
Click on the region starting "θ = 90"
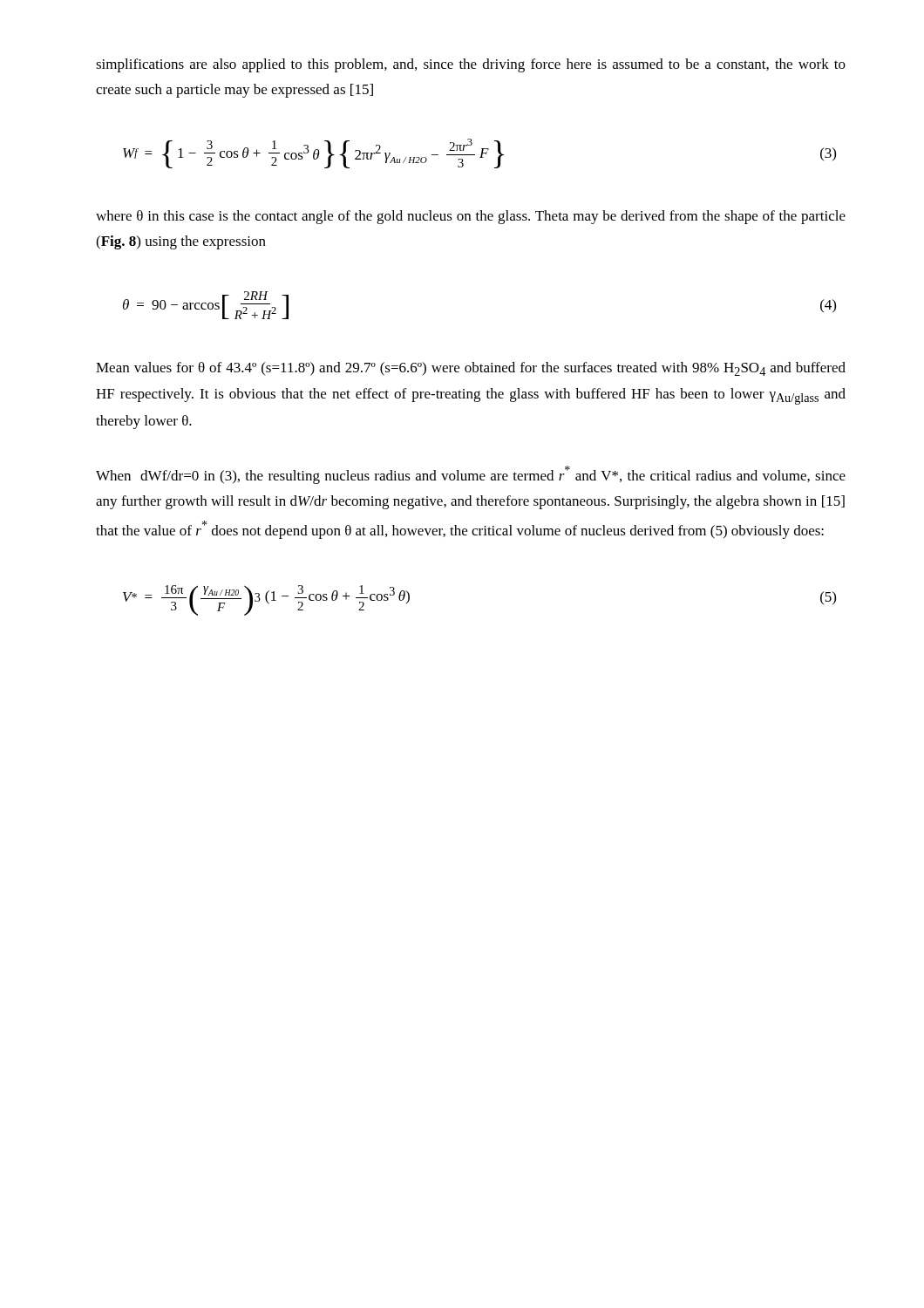click(224, 305)
